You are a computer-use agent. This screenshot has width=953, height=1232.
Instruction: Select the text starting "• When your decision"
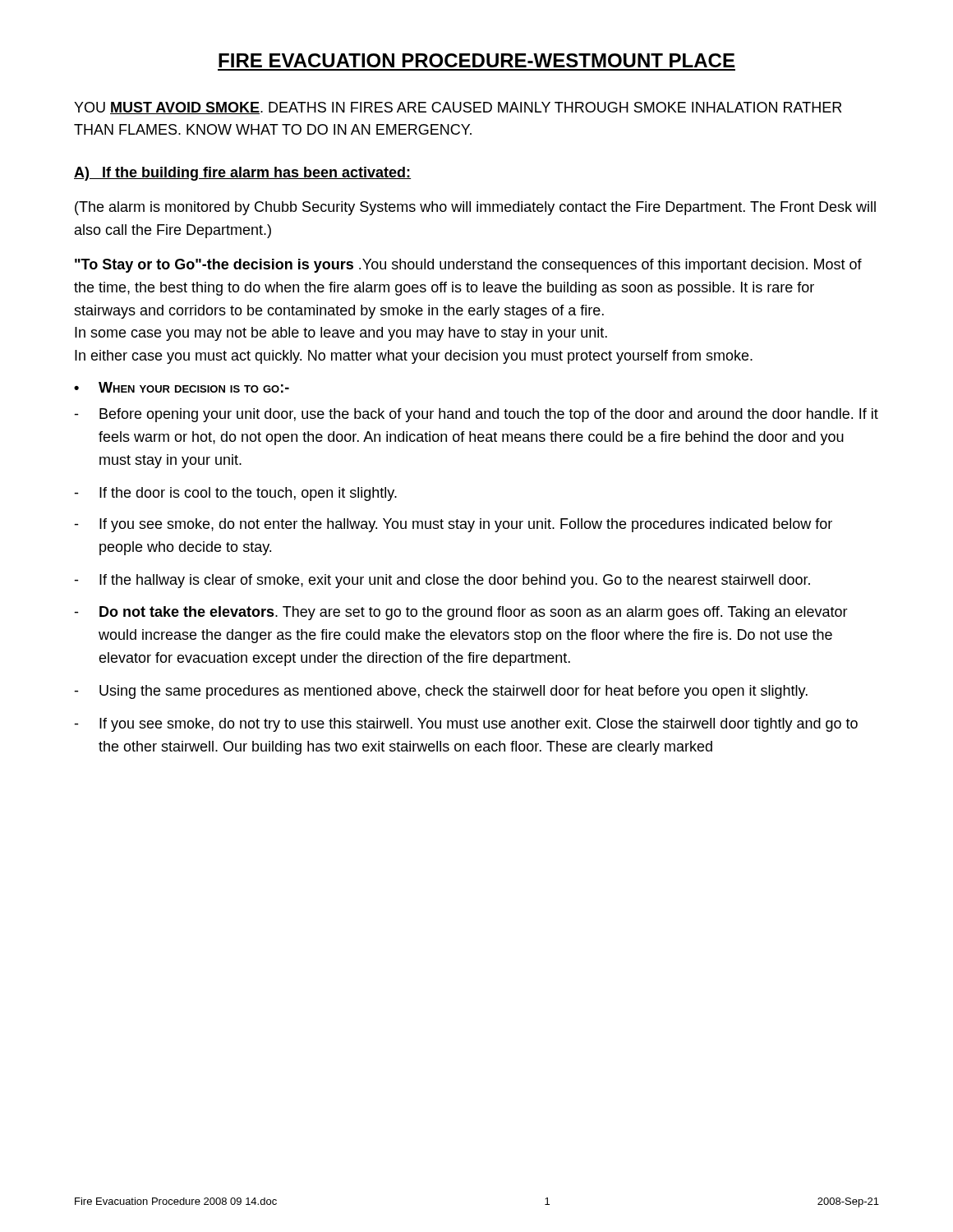pyautogui.click(x=182, y=388)
